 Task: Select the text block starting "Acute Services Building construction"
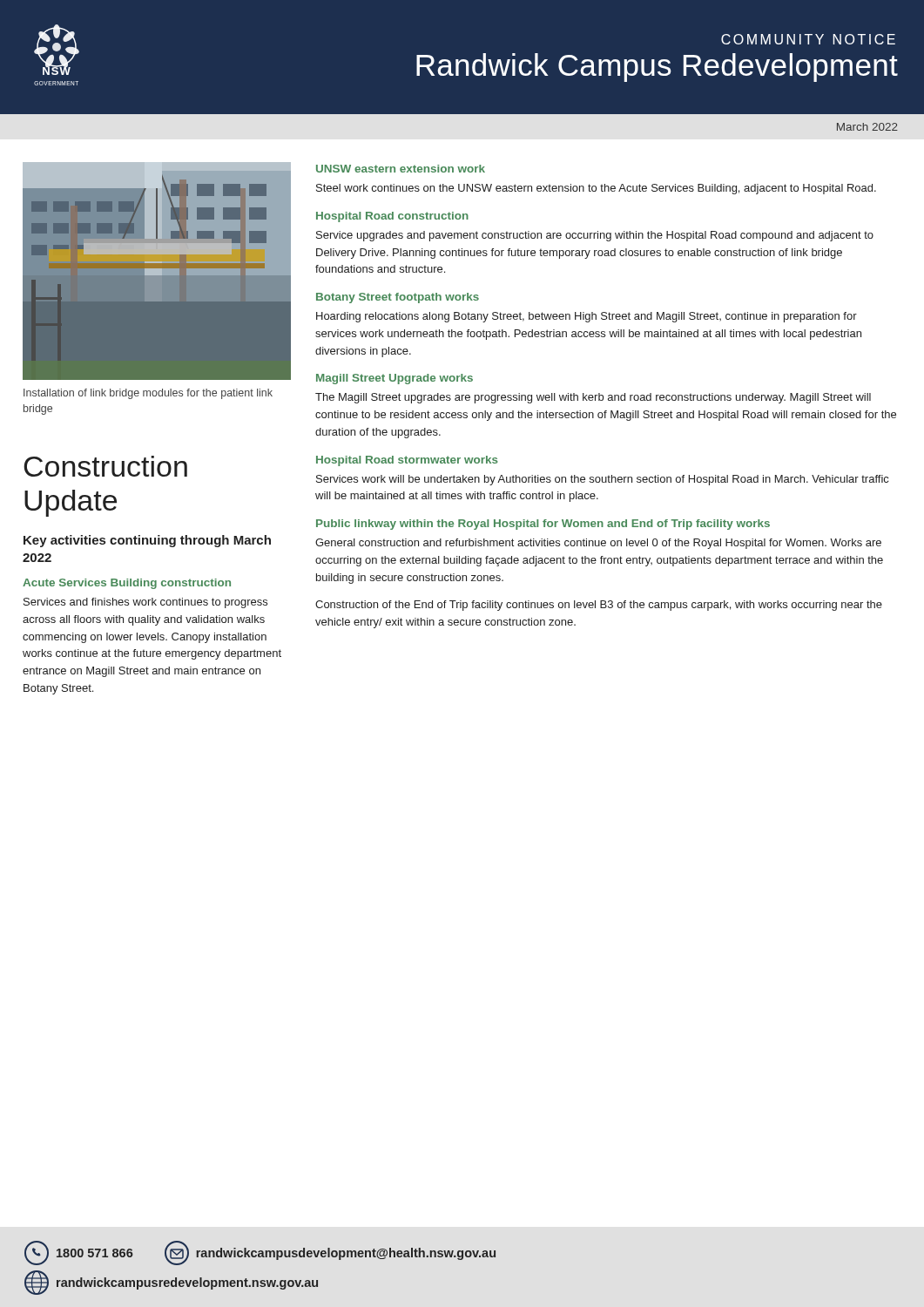coord(127,583)
